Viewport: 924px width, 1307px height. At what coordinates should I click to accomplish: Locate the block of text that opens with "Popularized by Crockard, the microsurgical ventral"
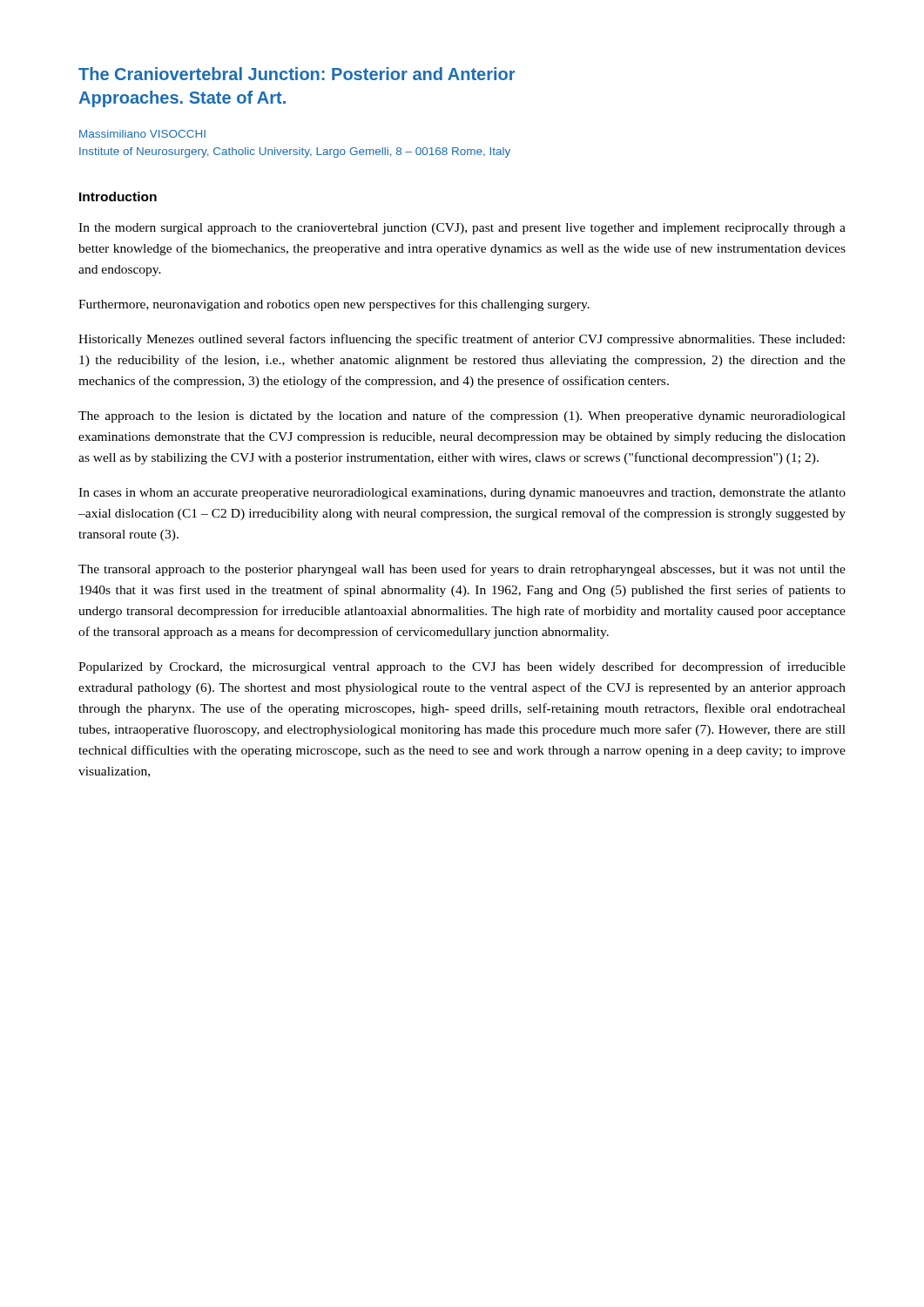[462, 718]
